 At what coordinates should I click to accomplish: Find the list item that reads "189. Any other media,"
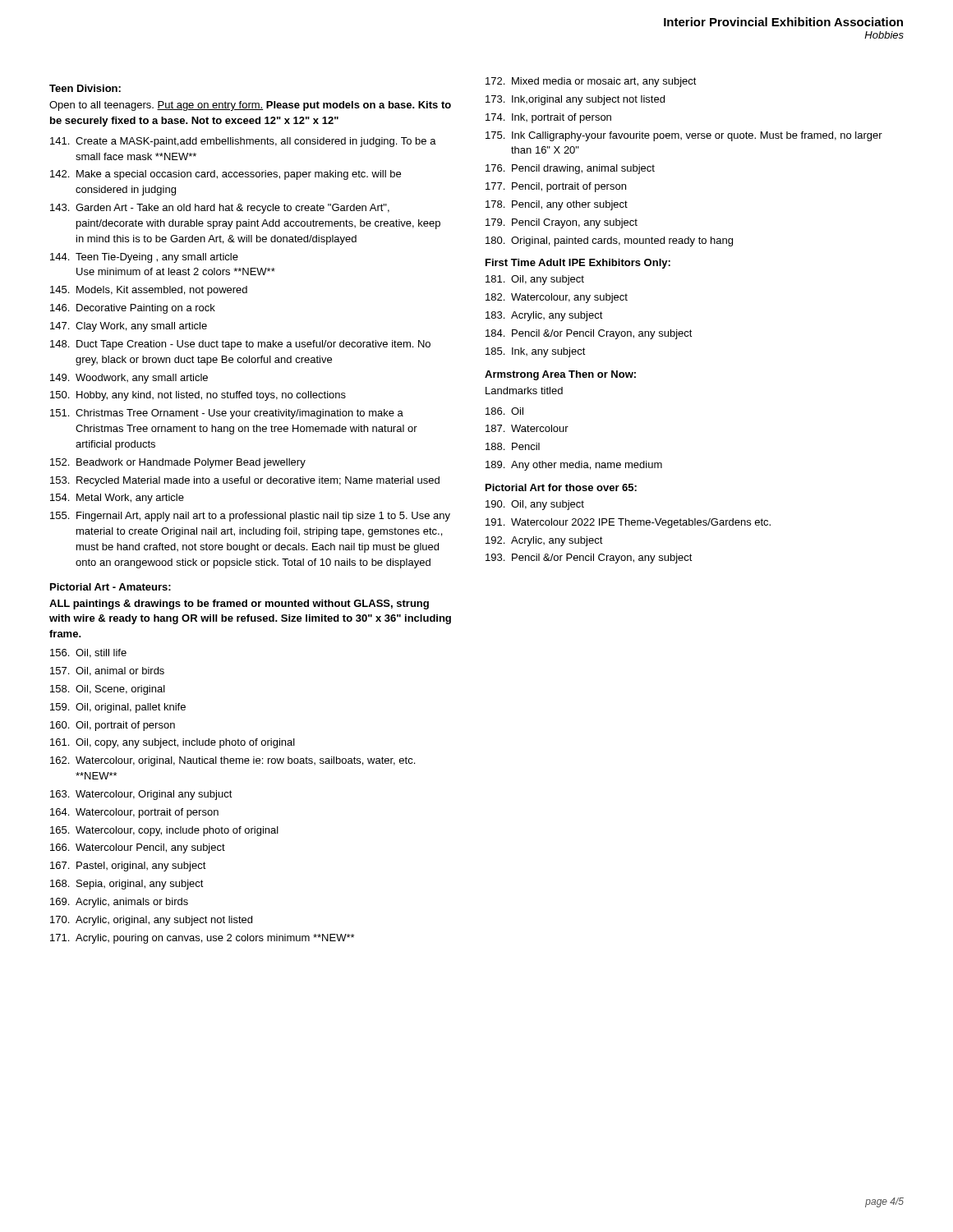[574, 466]
